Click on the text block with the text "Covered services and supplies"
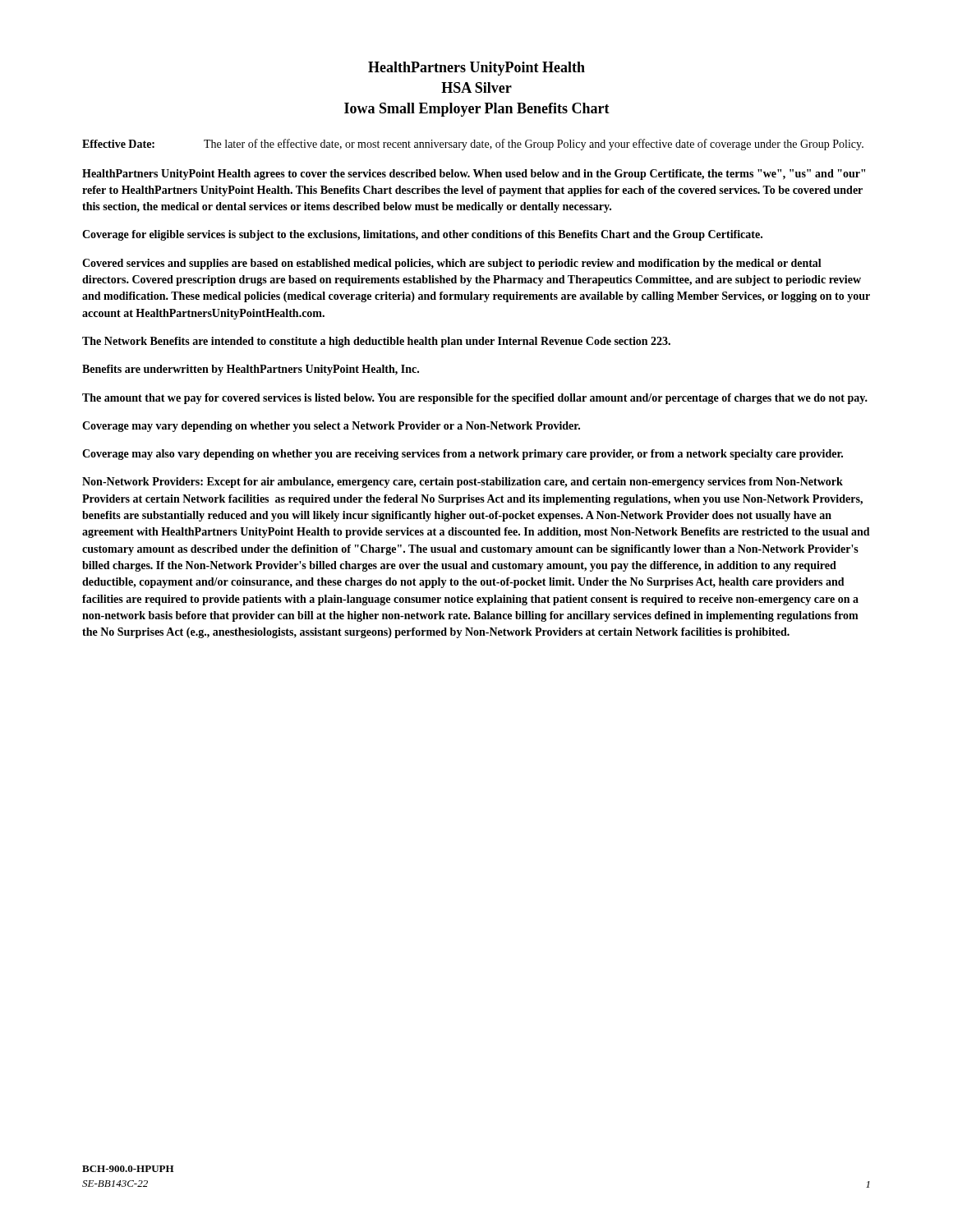The width and height of the screenshot is (953, 1232). (476, 288)
